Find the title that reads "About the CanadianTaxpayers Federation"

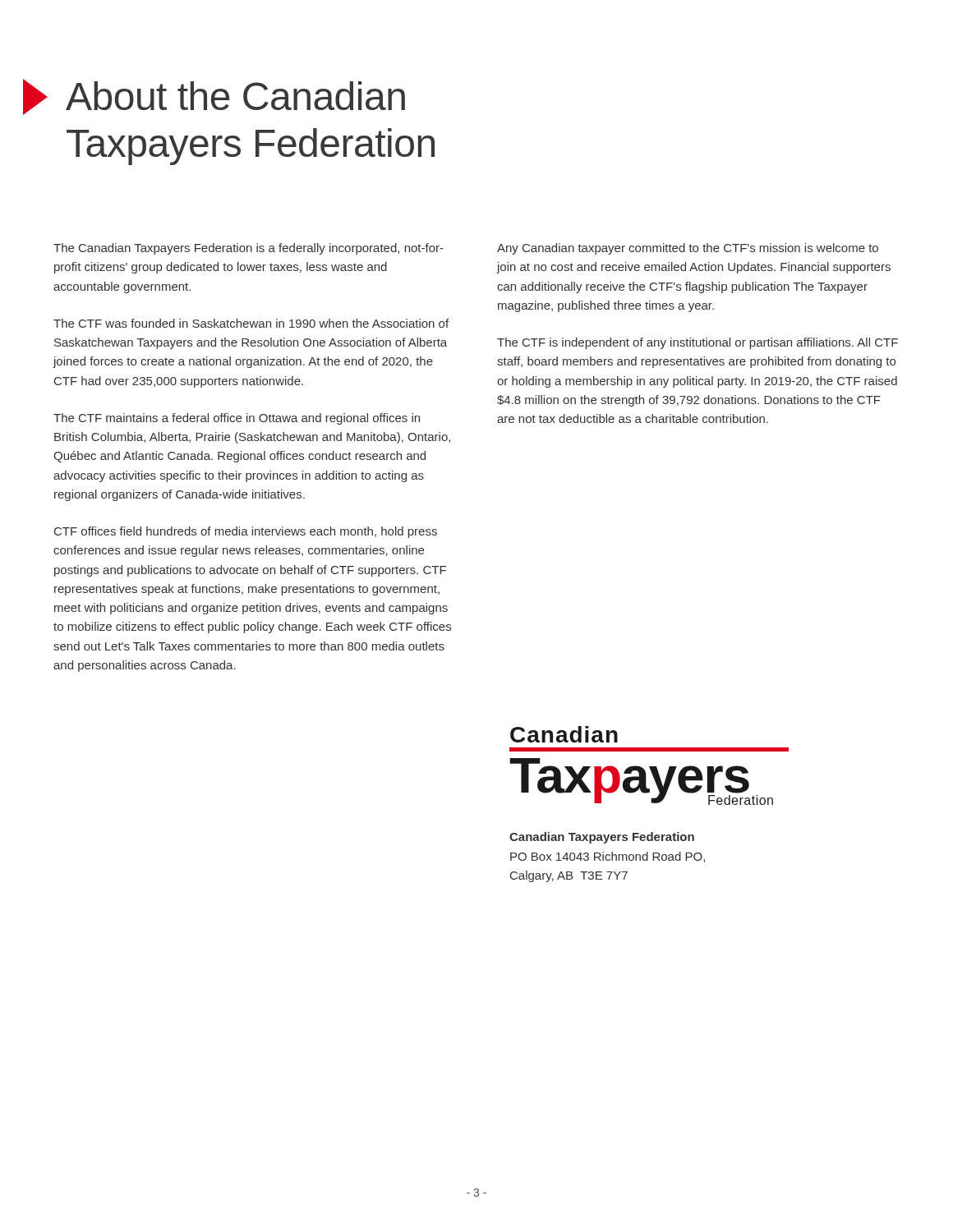(x=214, y=97)
